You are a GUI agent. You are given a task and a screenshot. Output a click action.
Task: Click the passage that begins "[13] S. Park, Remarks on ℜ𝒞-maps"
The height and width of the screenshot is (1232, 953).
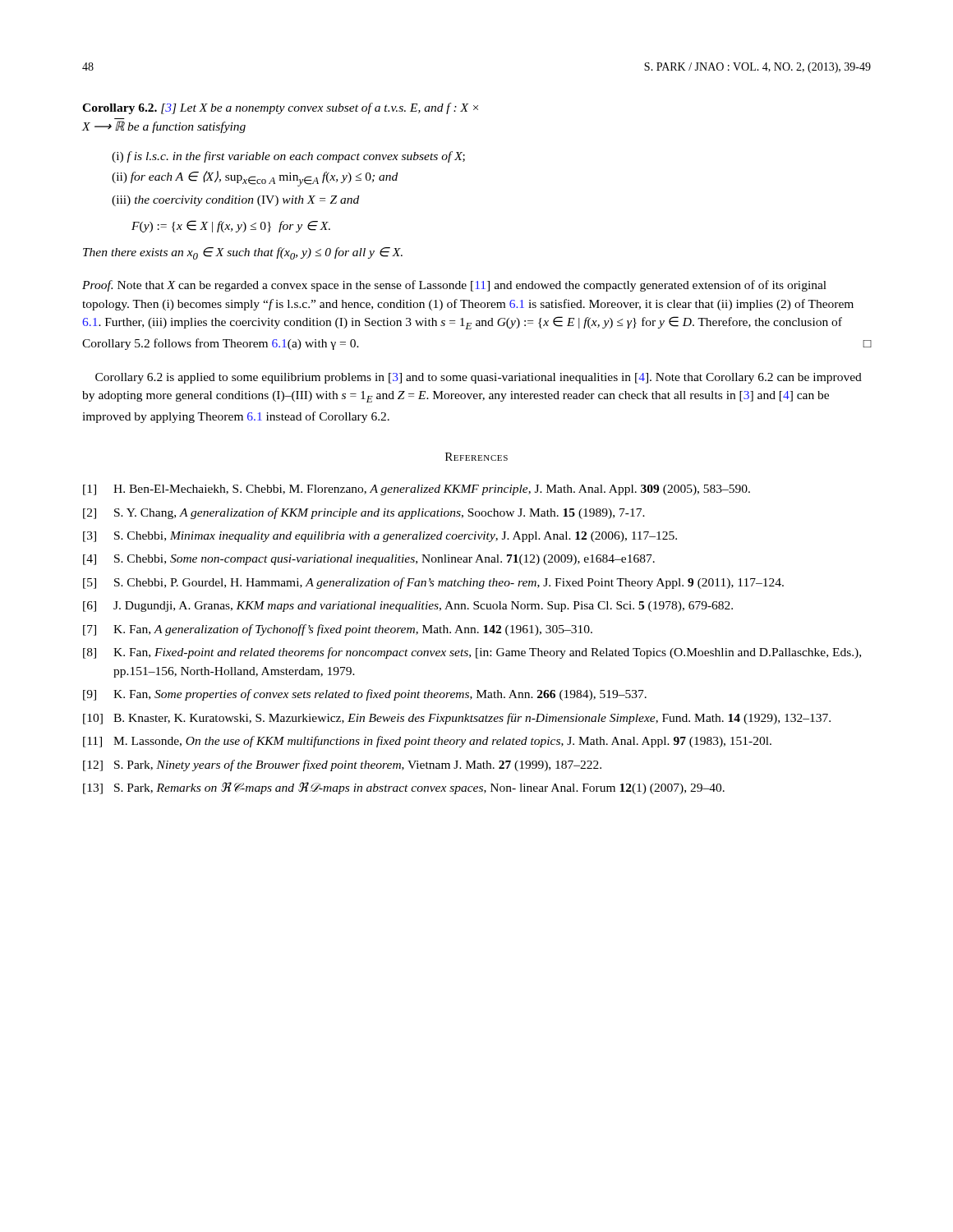[476, 788]
